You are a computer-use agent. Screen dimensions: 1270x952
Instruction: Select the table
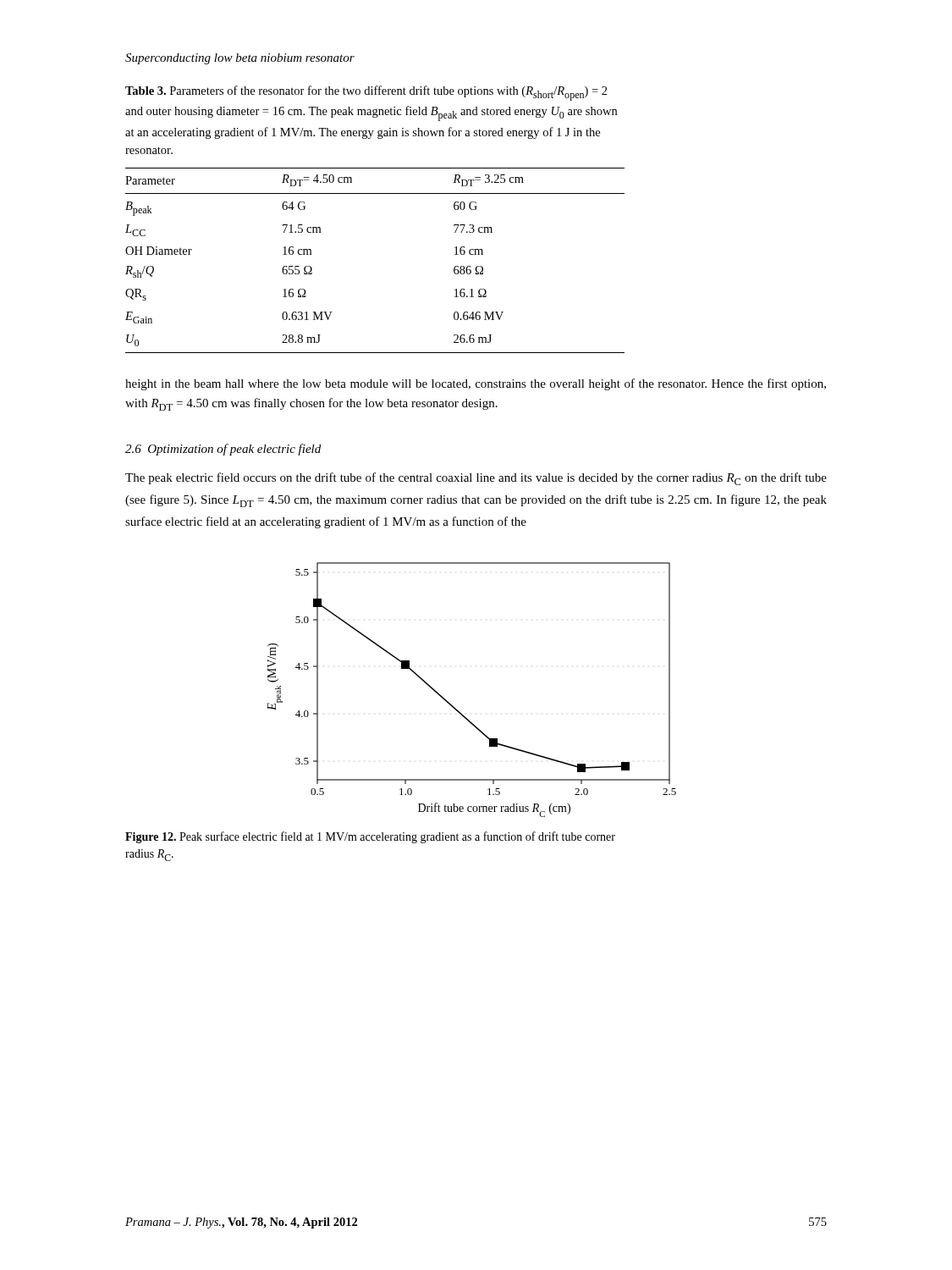pos(476,262)
